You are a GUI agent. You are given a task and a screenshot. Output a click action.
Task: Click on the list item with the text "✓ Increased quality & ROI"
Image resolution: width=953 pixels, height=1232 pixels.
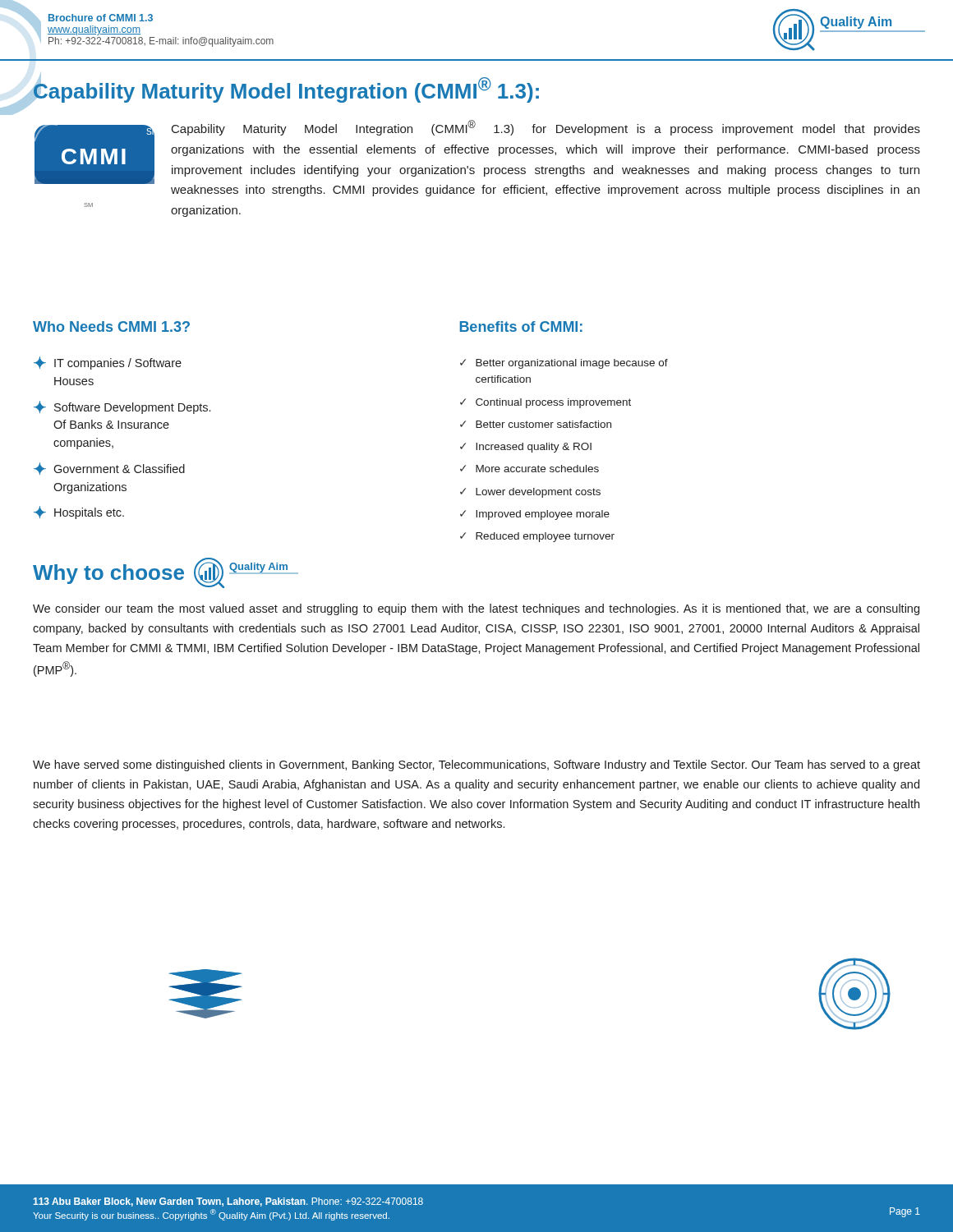[526, 447]
